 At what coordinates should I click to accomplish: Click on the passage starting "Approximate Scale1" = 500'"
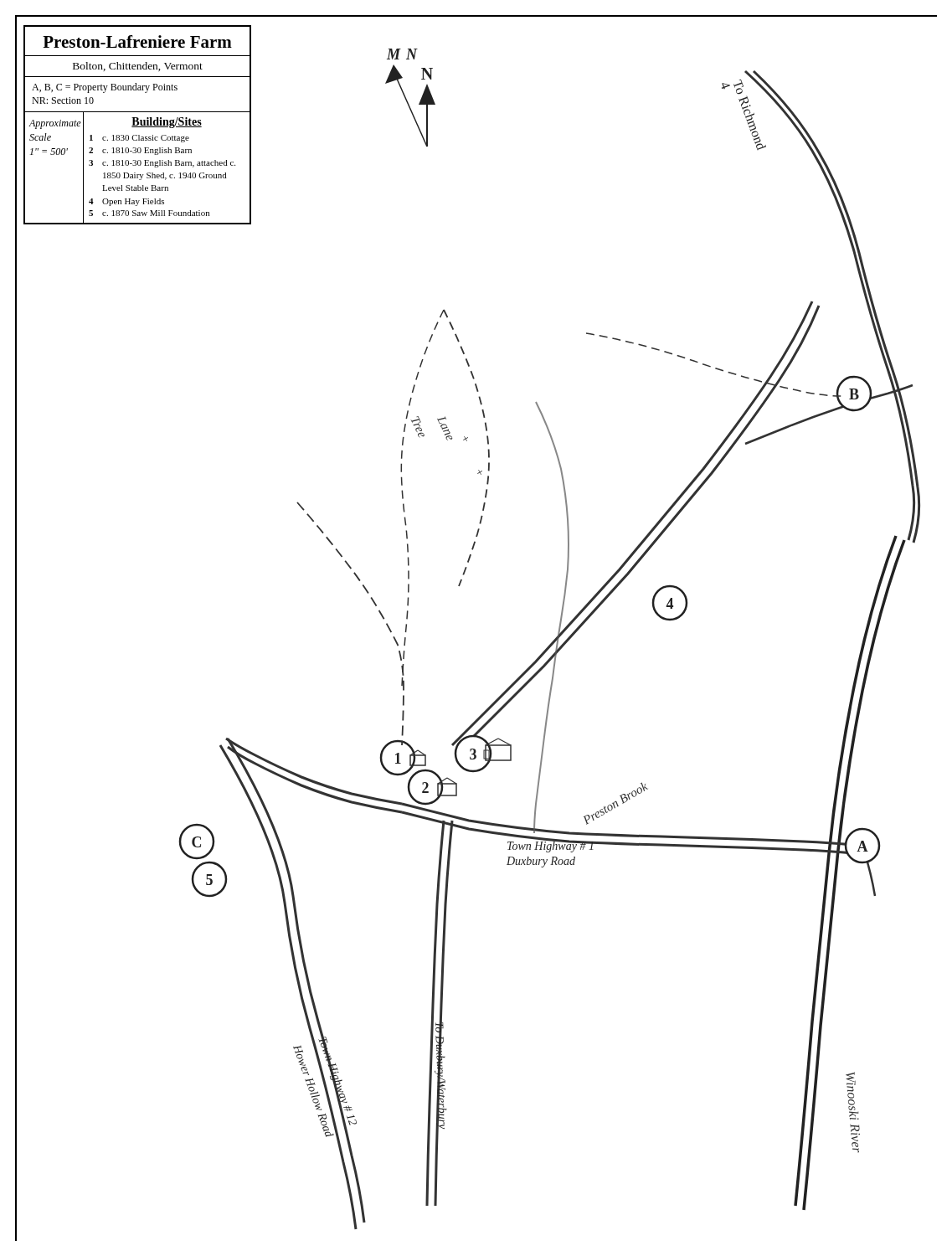pyautogui.click(x=55, y=137)
